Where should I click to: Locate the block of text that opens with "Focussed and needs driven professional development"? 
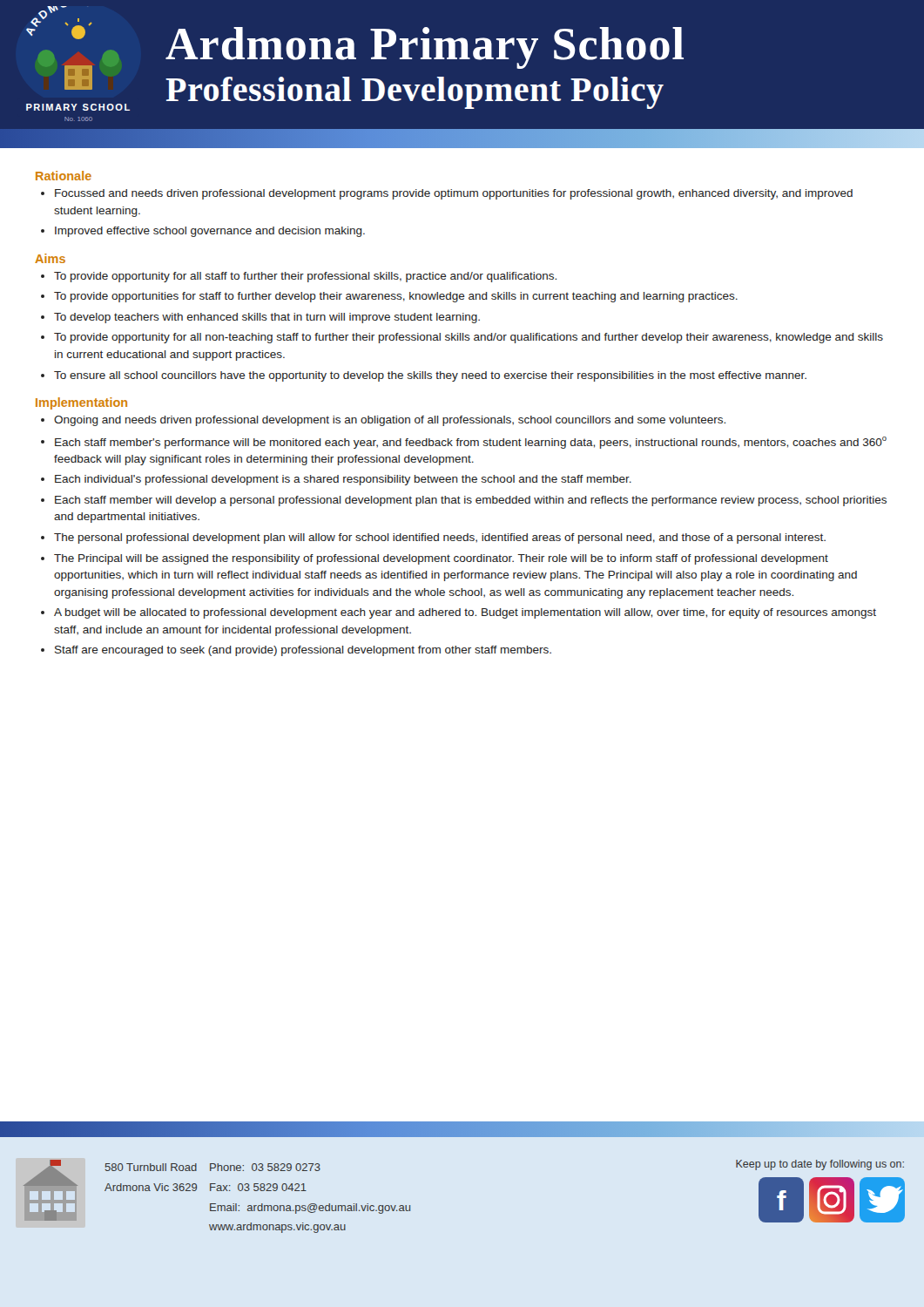[472, 202]
